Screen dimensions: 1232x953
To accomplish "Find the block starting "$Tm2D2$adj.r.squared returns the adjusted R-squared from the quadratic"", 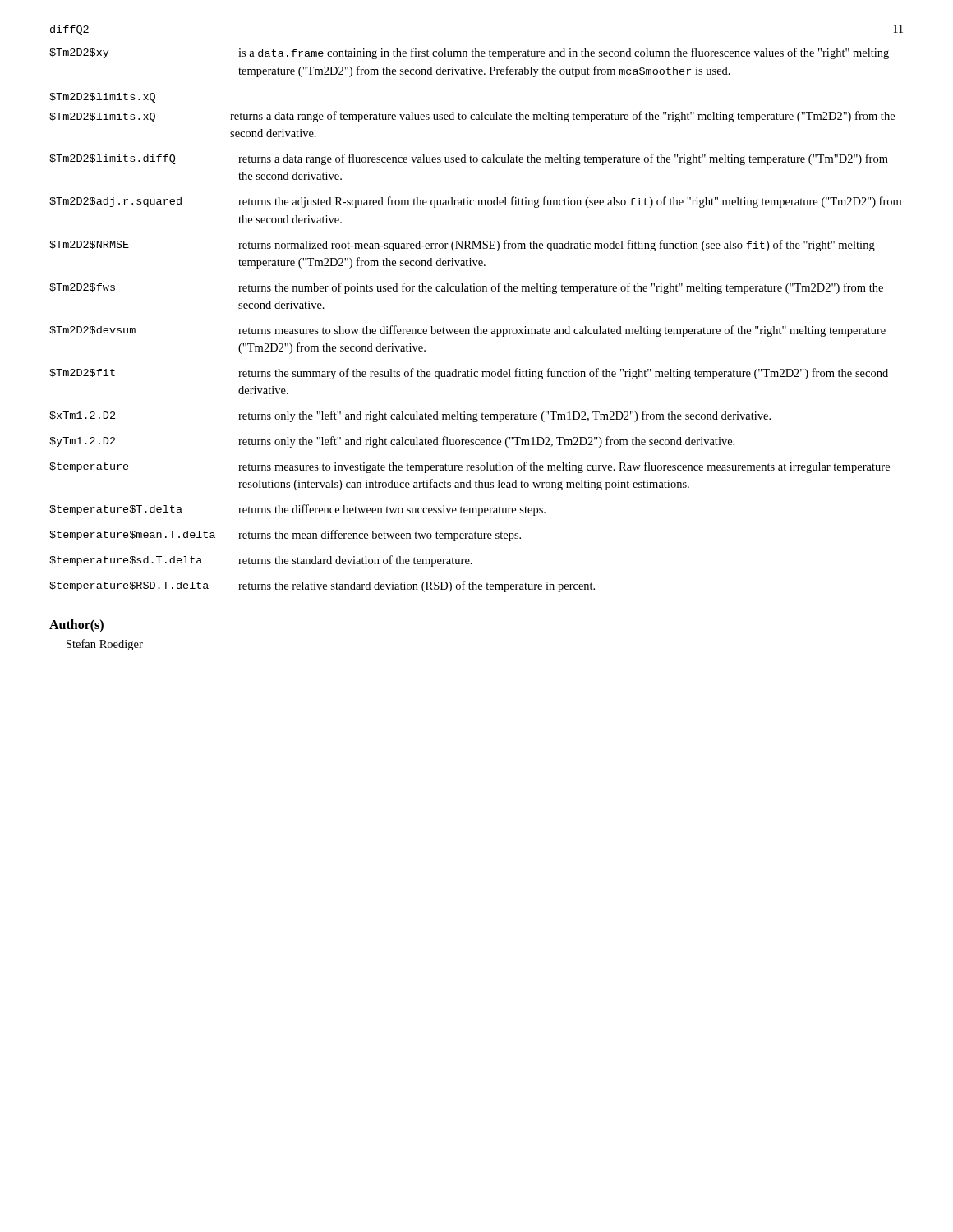I will (476, 210).
